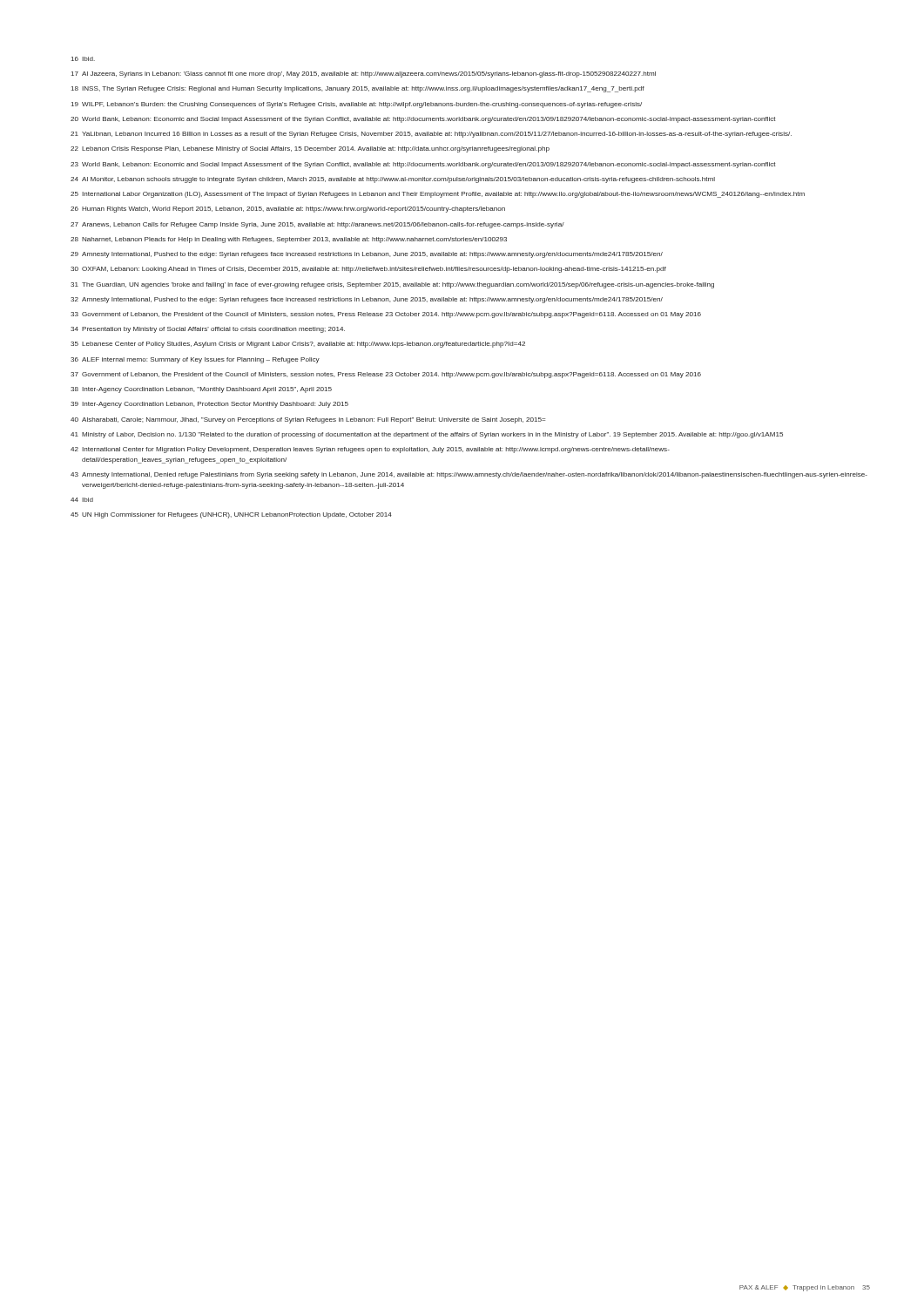924x1307 pixels.
Task: Locate the text starting "31 The Guardian, UN agencies"
Action: tap(462, 284)
